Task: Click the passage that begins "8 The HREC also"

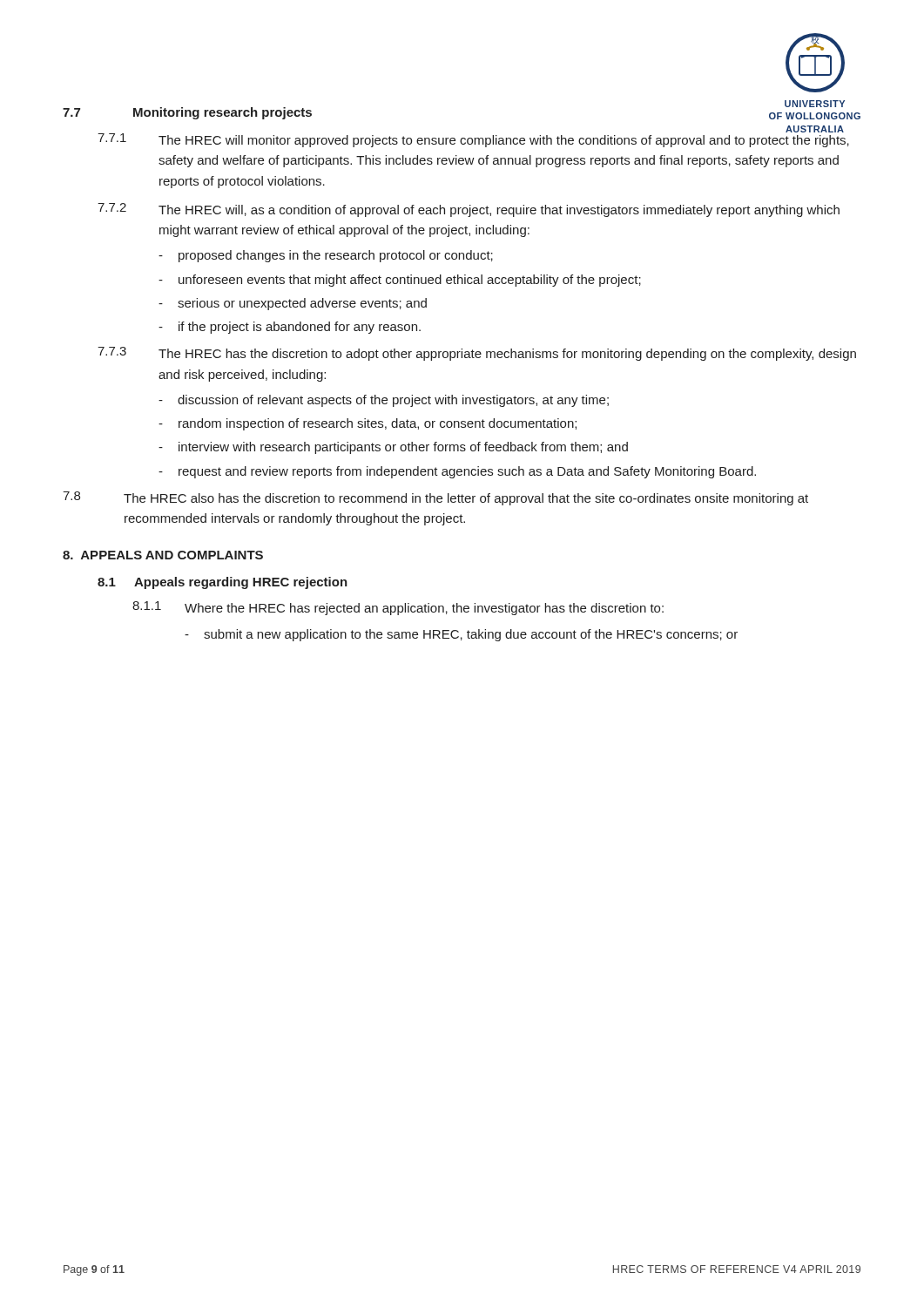Action: click(x=462, y=508)
